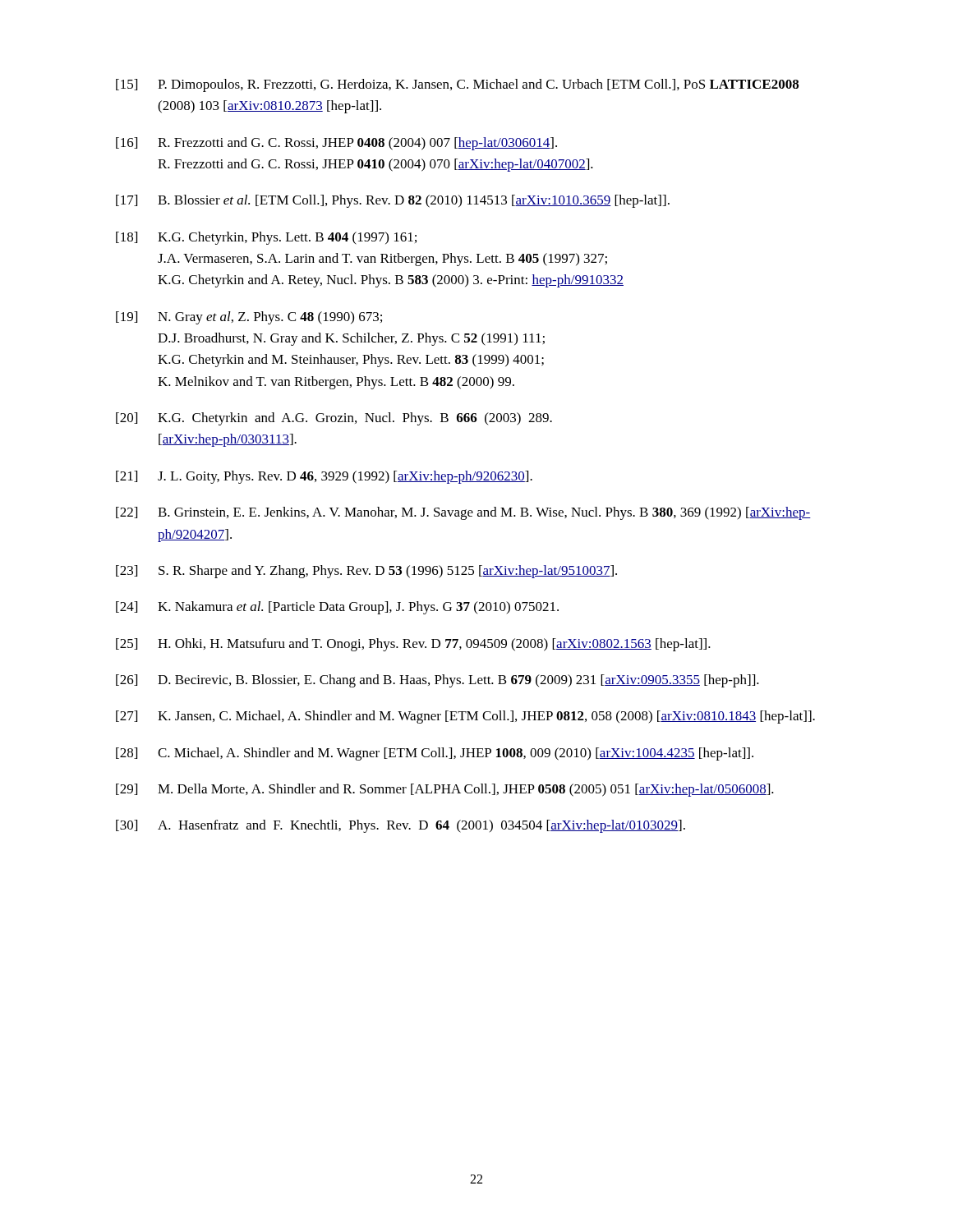Screen dimensions: 1232x953
Task: Locate the block of text that opens with "[22] B. Grinstein, E."
Action: [x=476, y=524]
